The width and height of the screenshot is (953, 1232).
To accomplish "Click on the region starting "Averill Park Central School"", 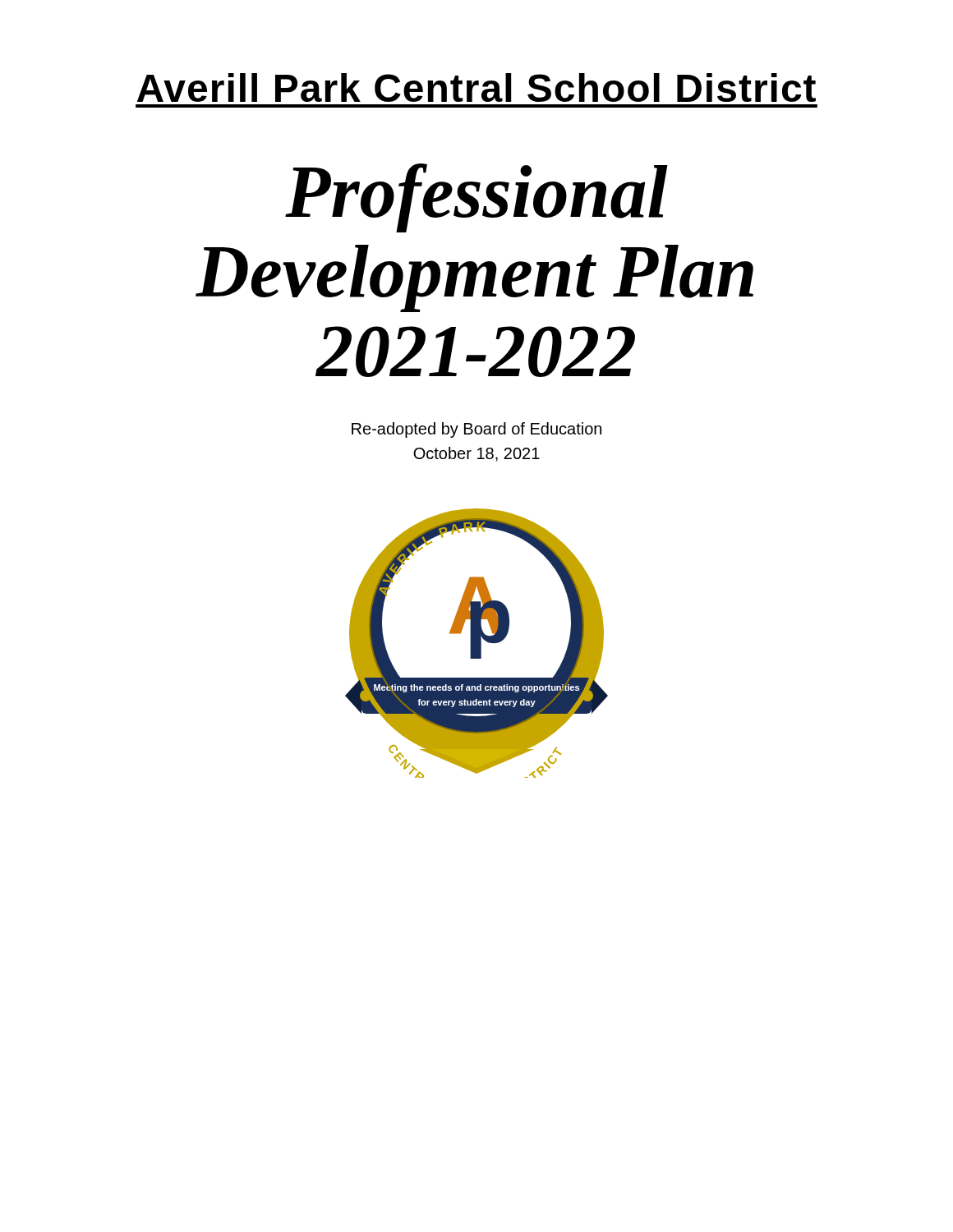I will coord(476,88).
